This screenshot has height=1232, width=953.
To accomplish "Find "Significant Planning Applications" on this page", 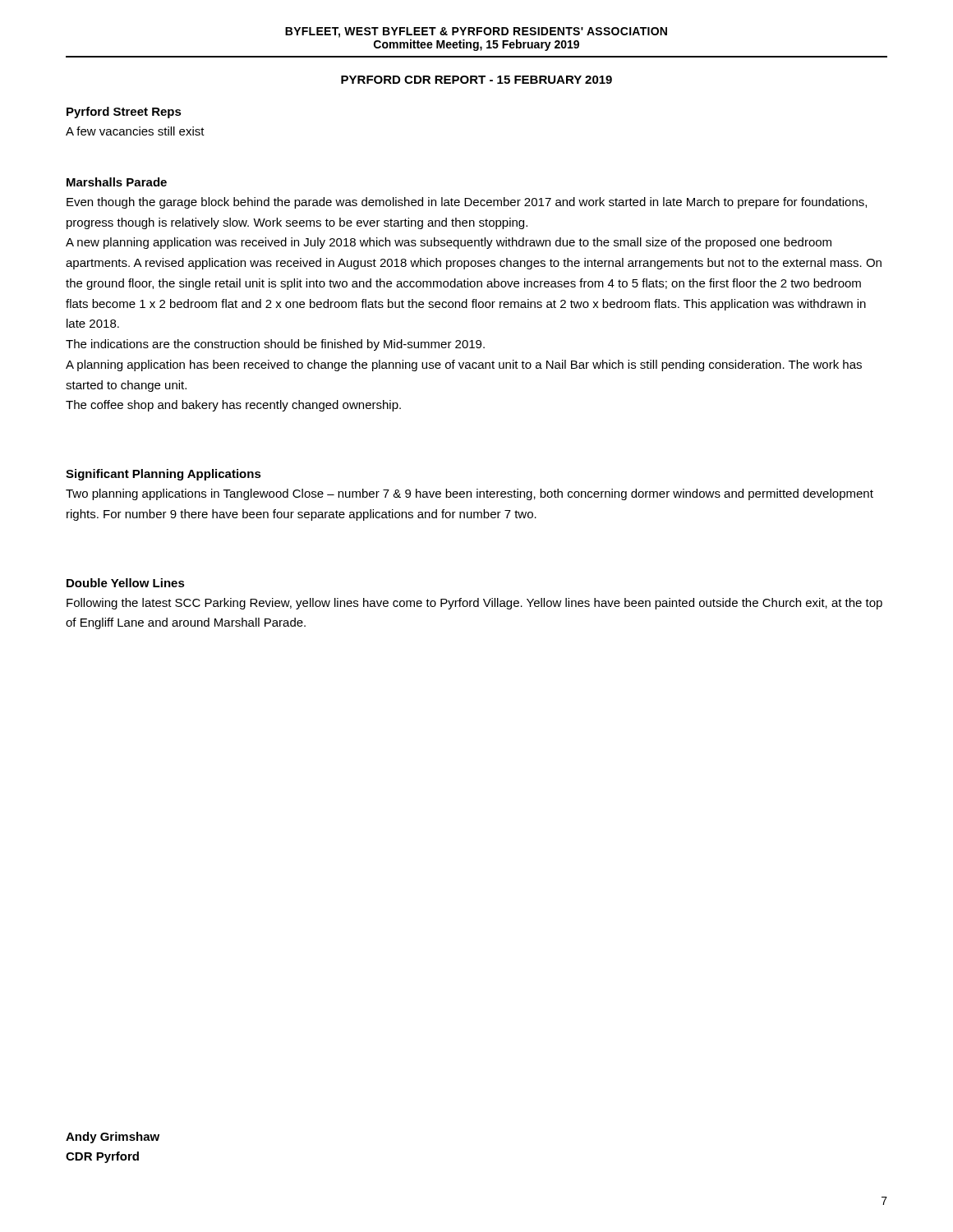I will [163, 474].
